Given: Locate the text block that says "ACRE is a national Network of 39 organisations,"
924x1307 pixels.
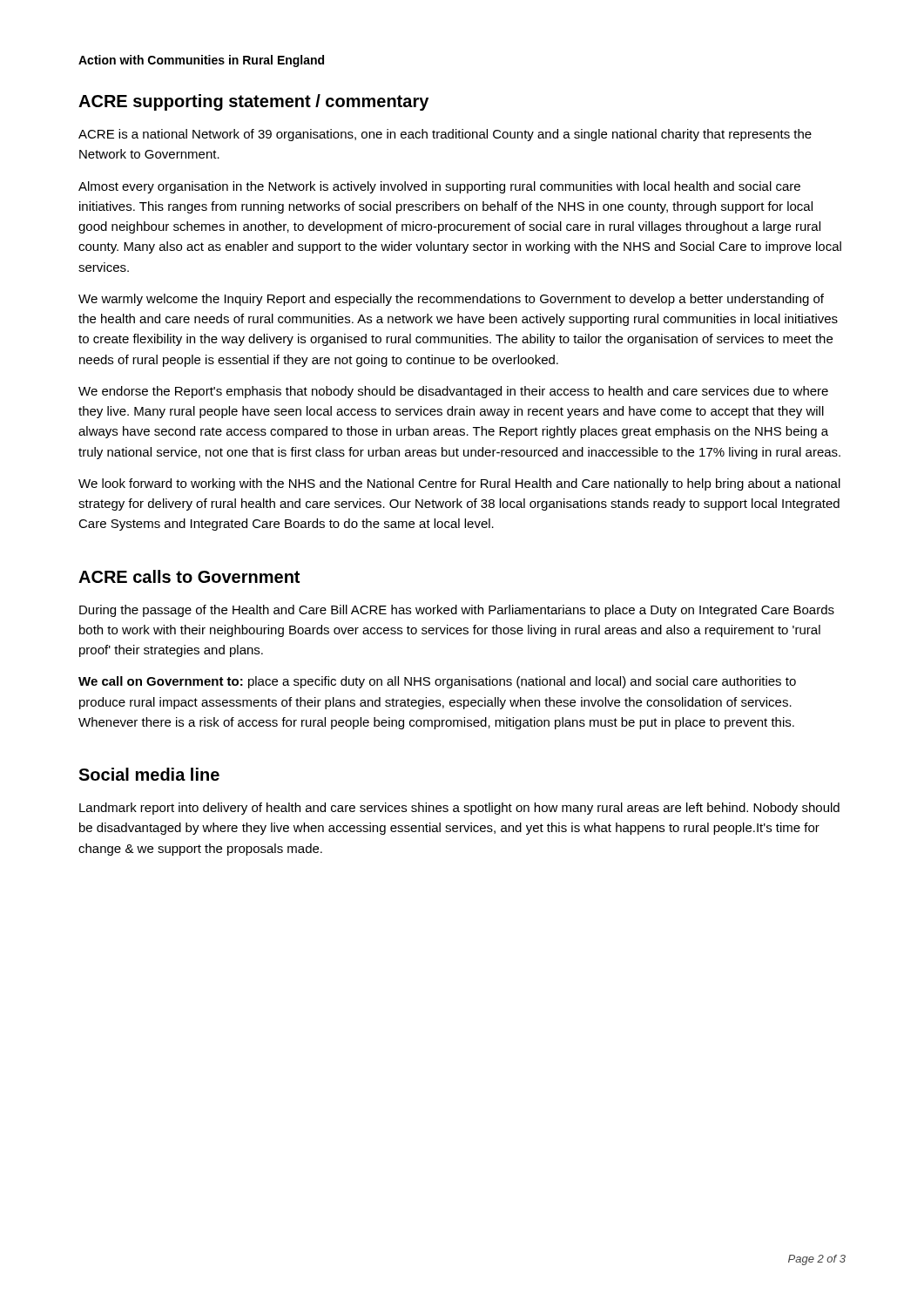Looking at the screenshot, I should coord(445,144).
